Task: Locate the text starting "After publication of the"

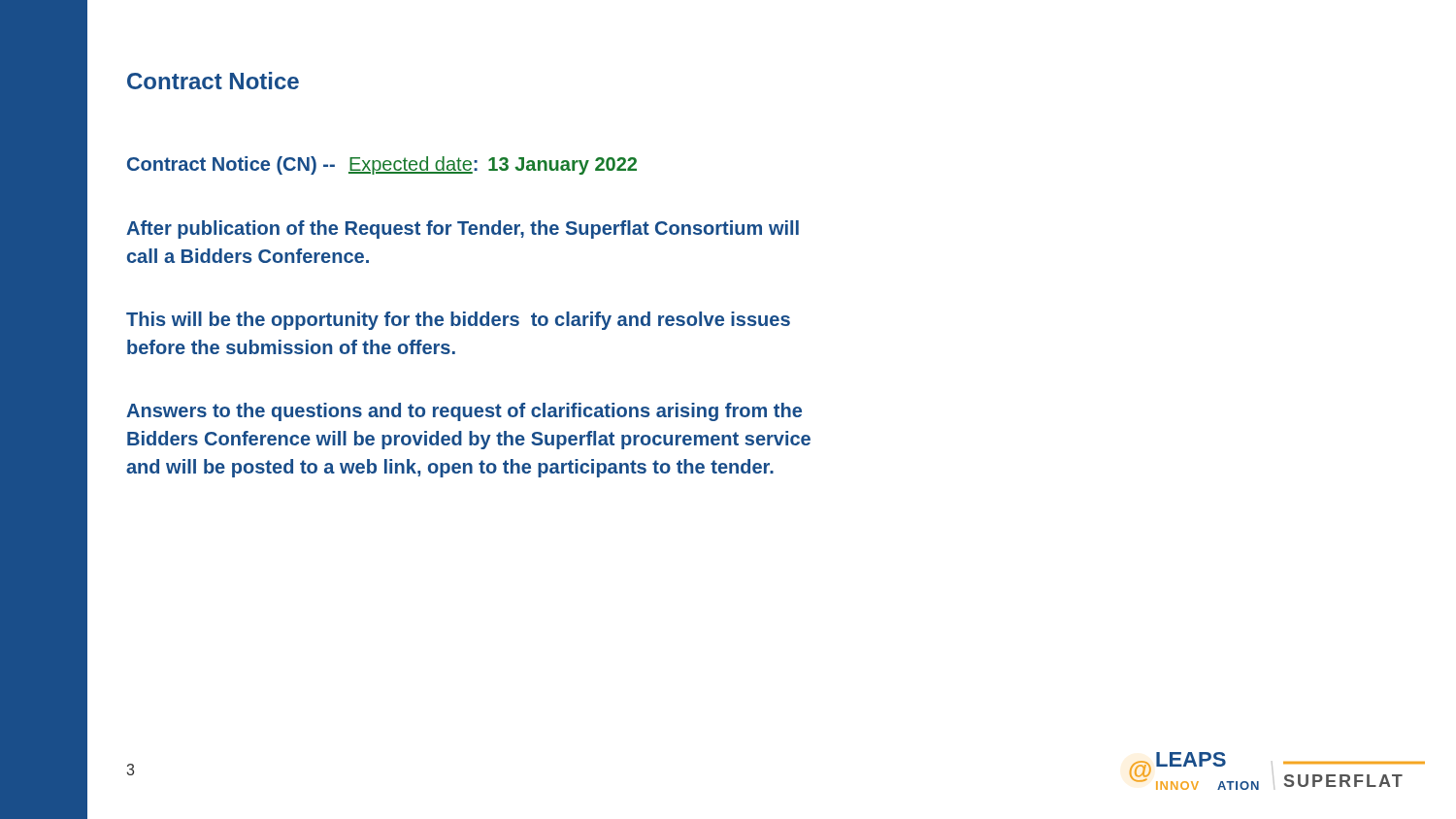Action: click(x=463, y=242)
